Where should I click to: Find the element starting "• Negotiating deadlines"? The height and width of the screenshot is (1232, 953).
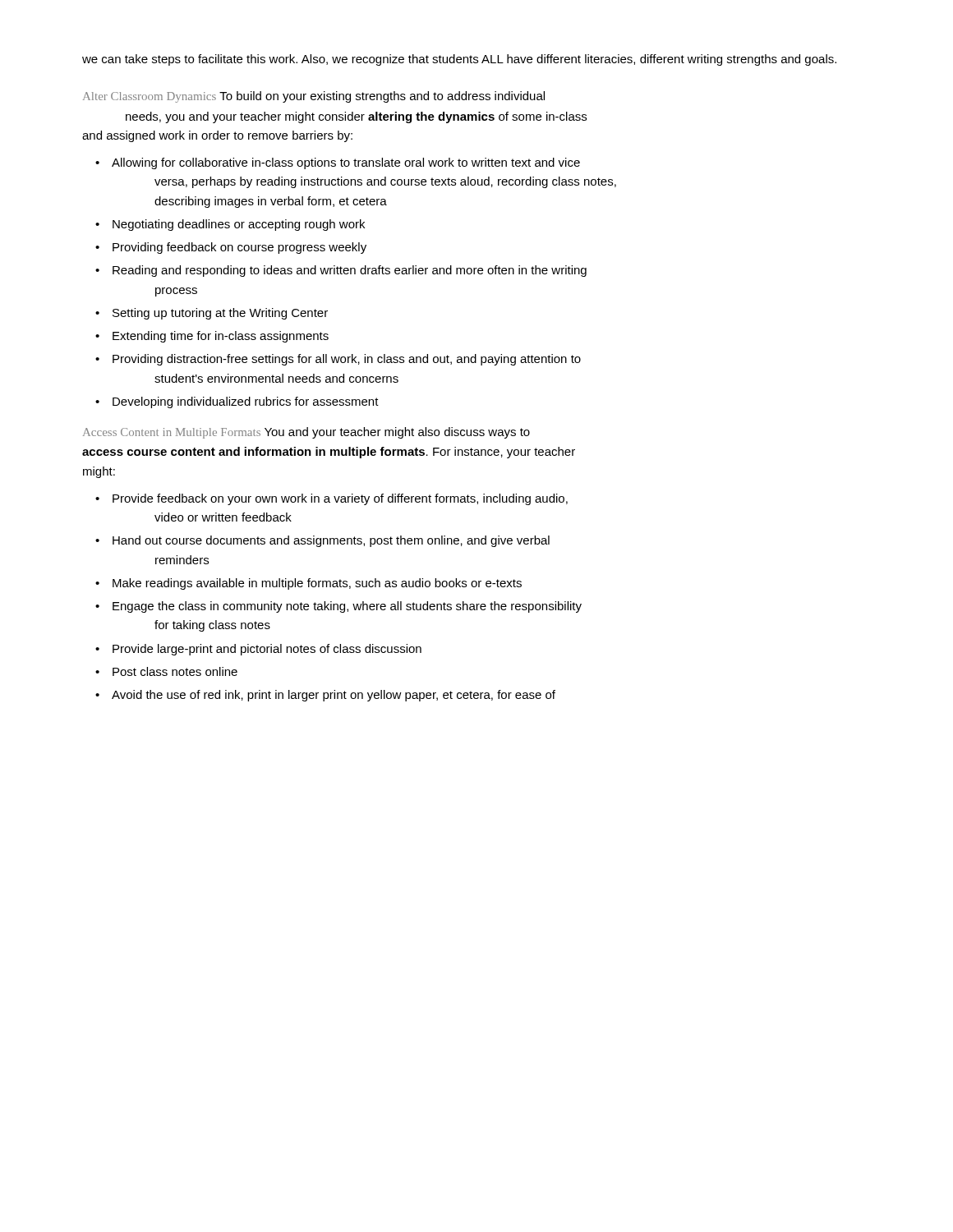pyautogui.click(x=230, y=224)
